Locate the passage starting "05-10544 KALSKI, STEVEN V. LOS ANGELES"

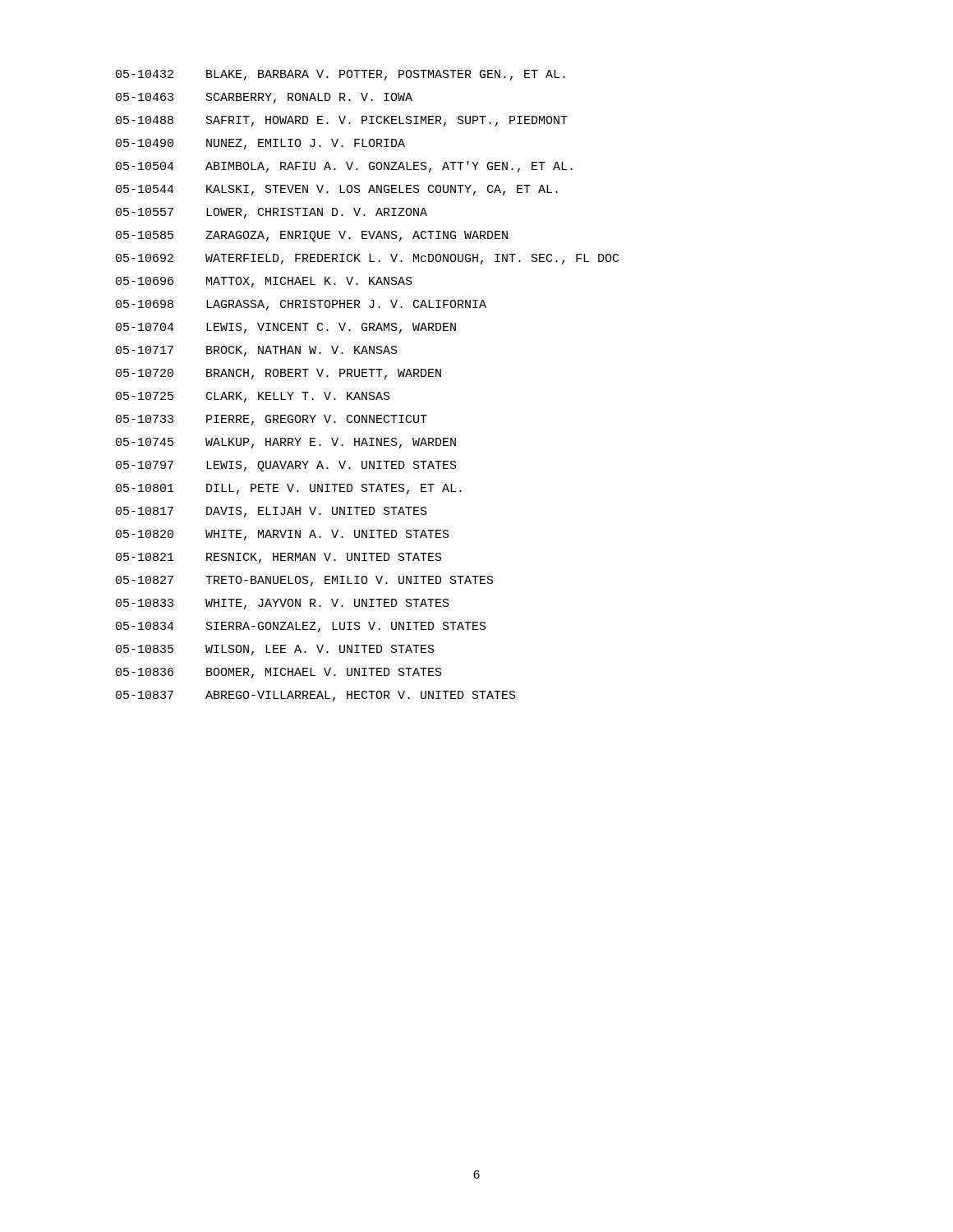(x=493, y=191)
